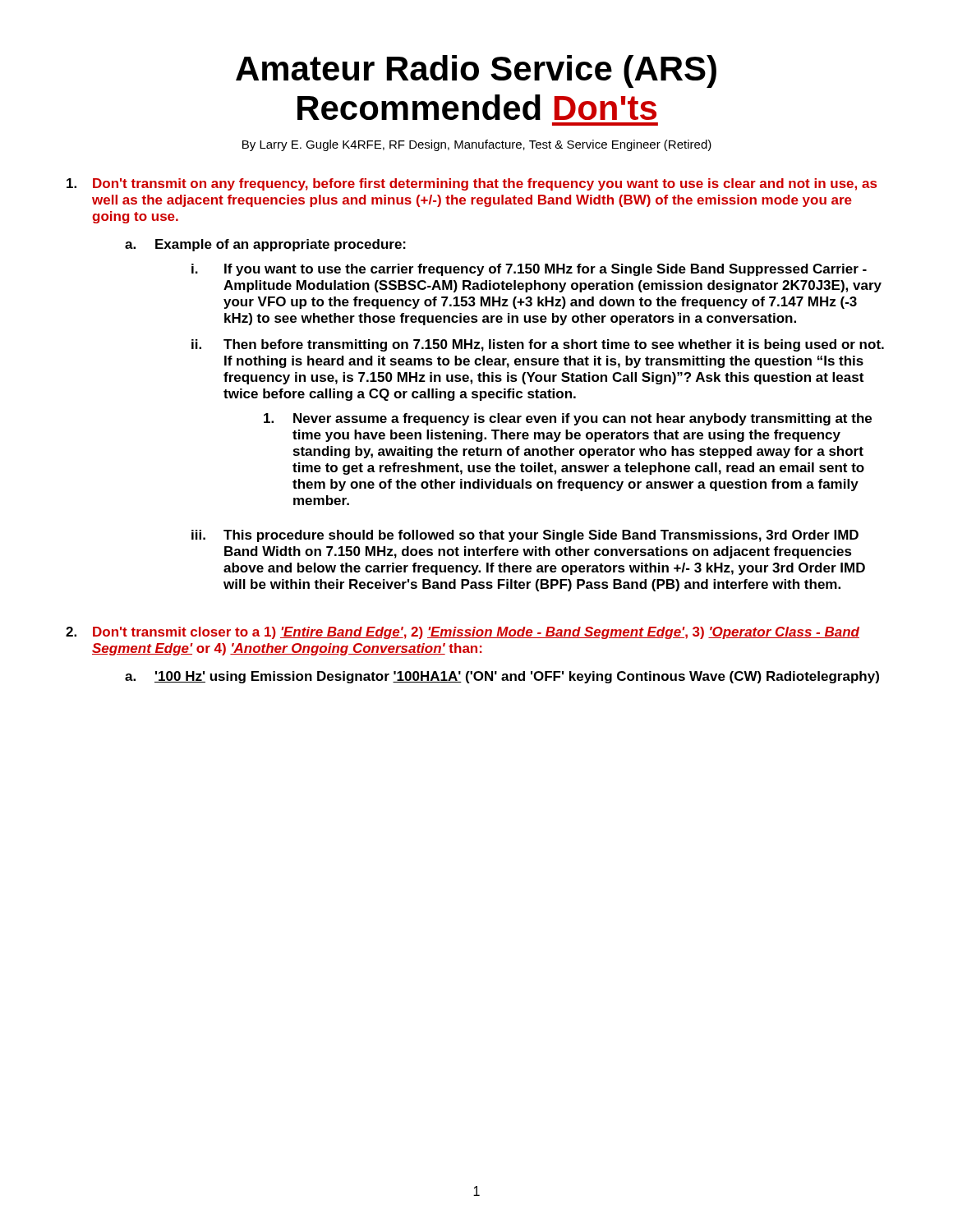This screenshot has width=953, height=1232.
Task: Find the list item with the text "Never assume a frequency is"
Action: (x=575, y=460)
